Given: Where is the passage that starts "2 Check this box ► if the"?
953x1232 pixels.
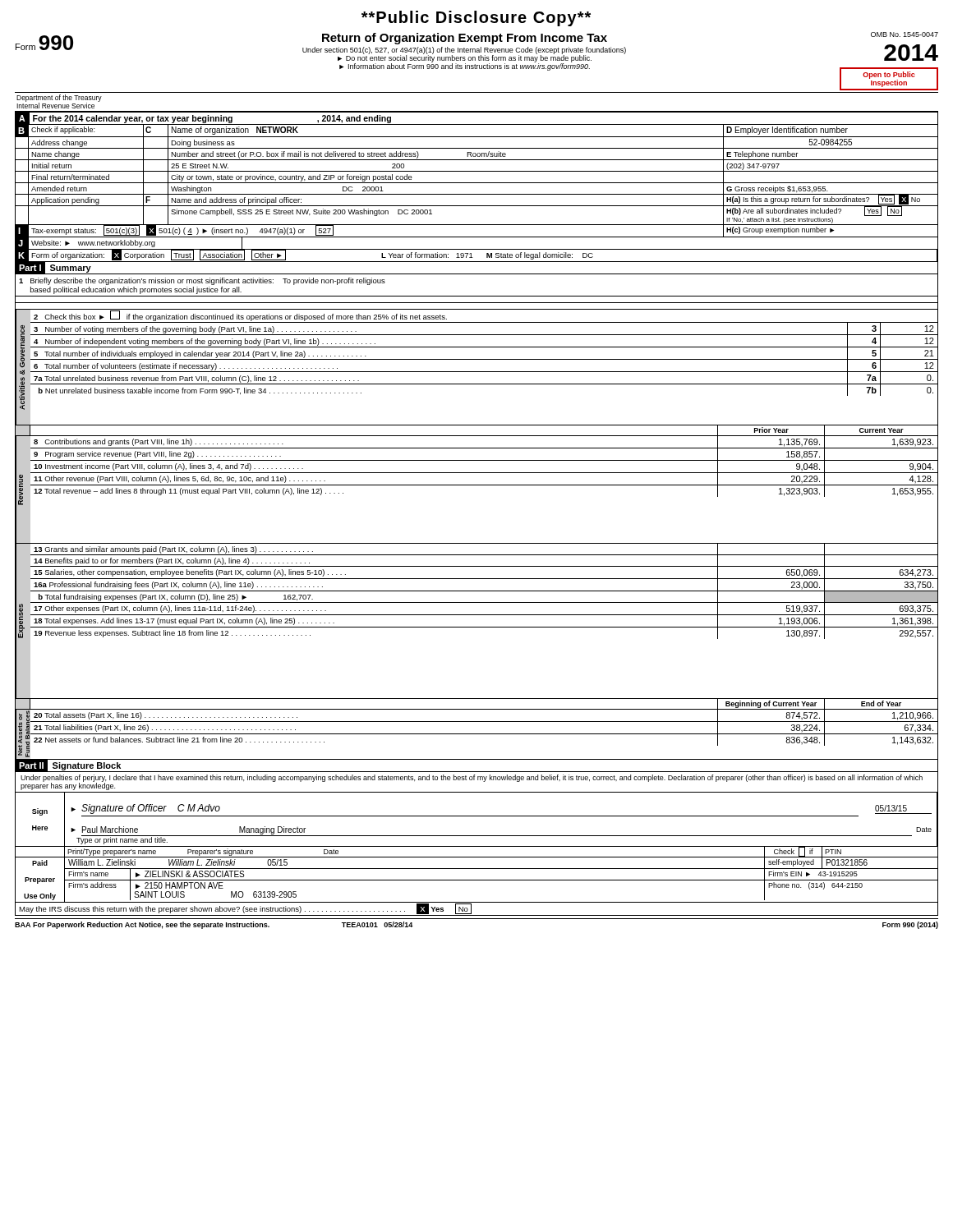Looking at the screenshot, I should [x=240, y=316].
